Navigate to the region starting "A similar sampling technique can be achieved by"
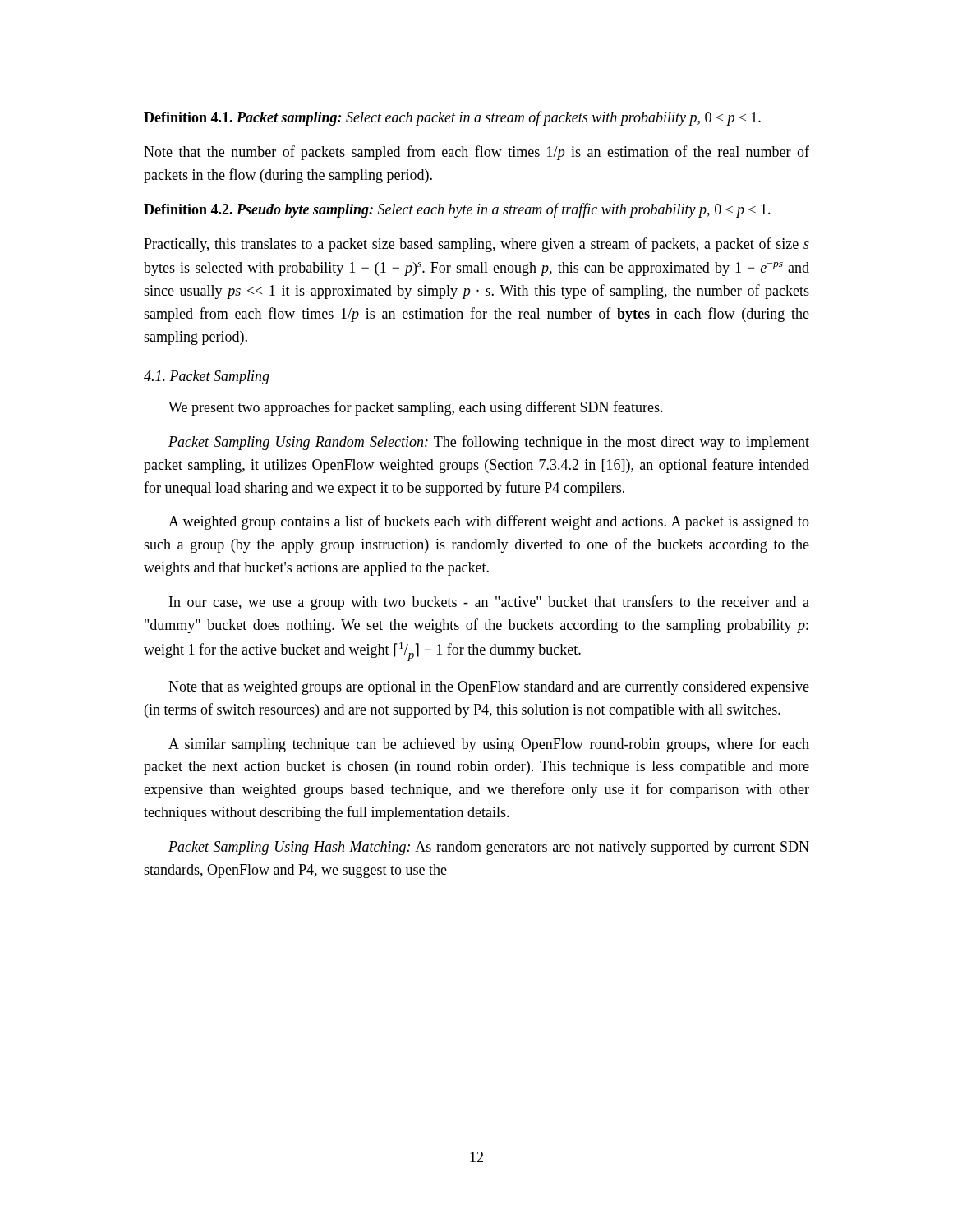Screen dimensions: 1232x953 (476, 779)
